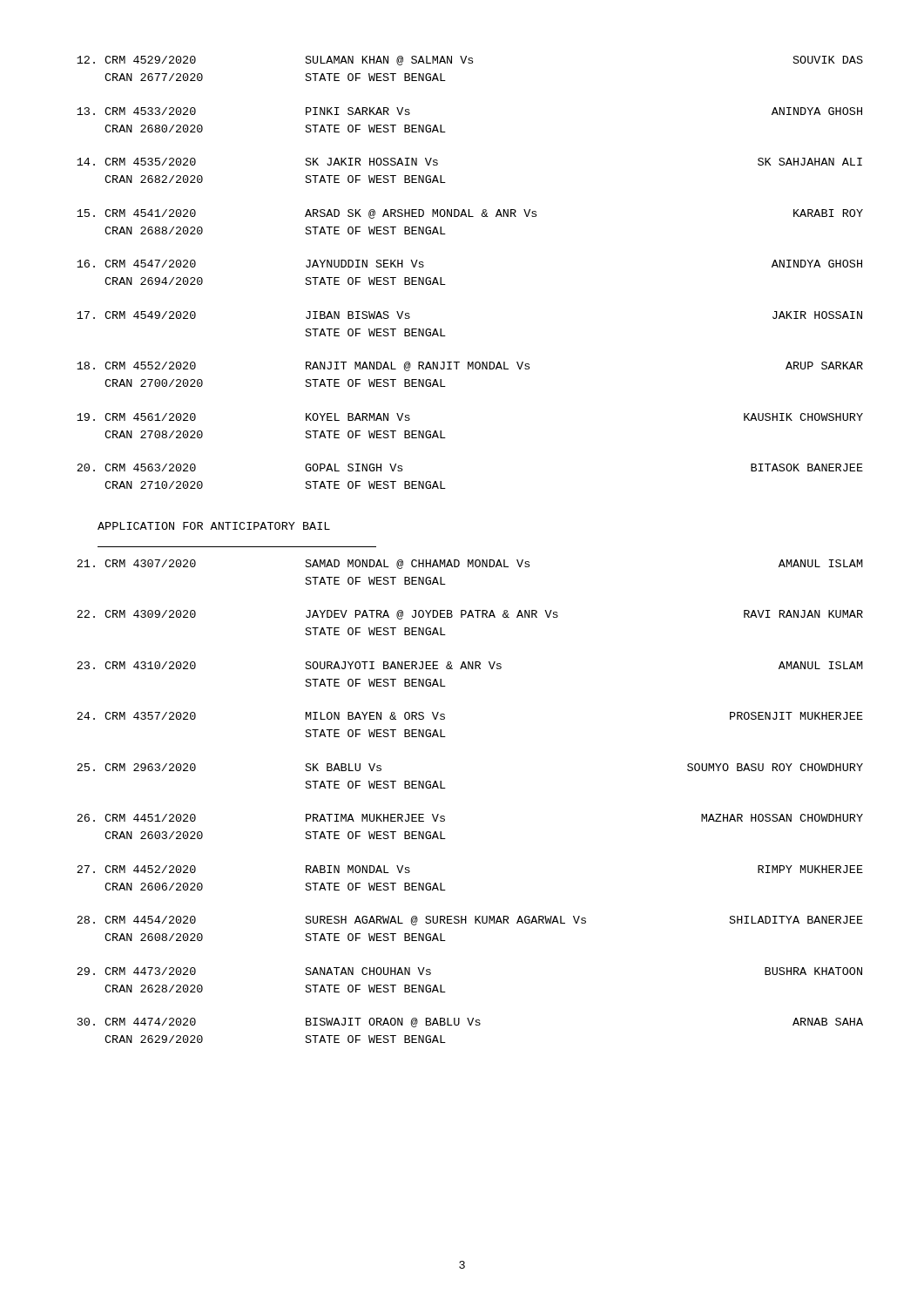The height and width of the screenshot is (1307, 924).
Task: Click on the list item that says "21. CRM 4307/2020 SAMAD"
Action: (462, 573)
